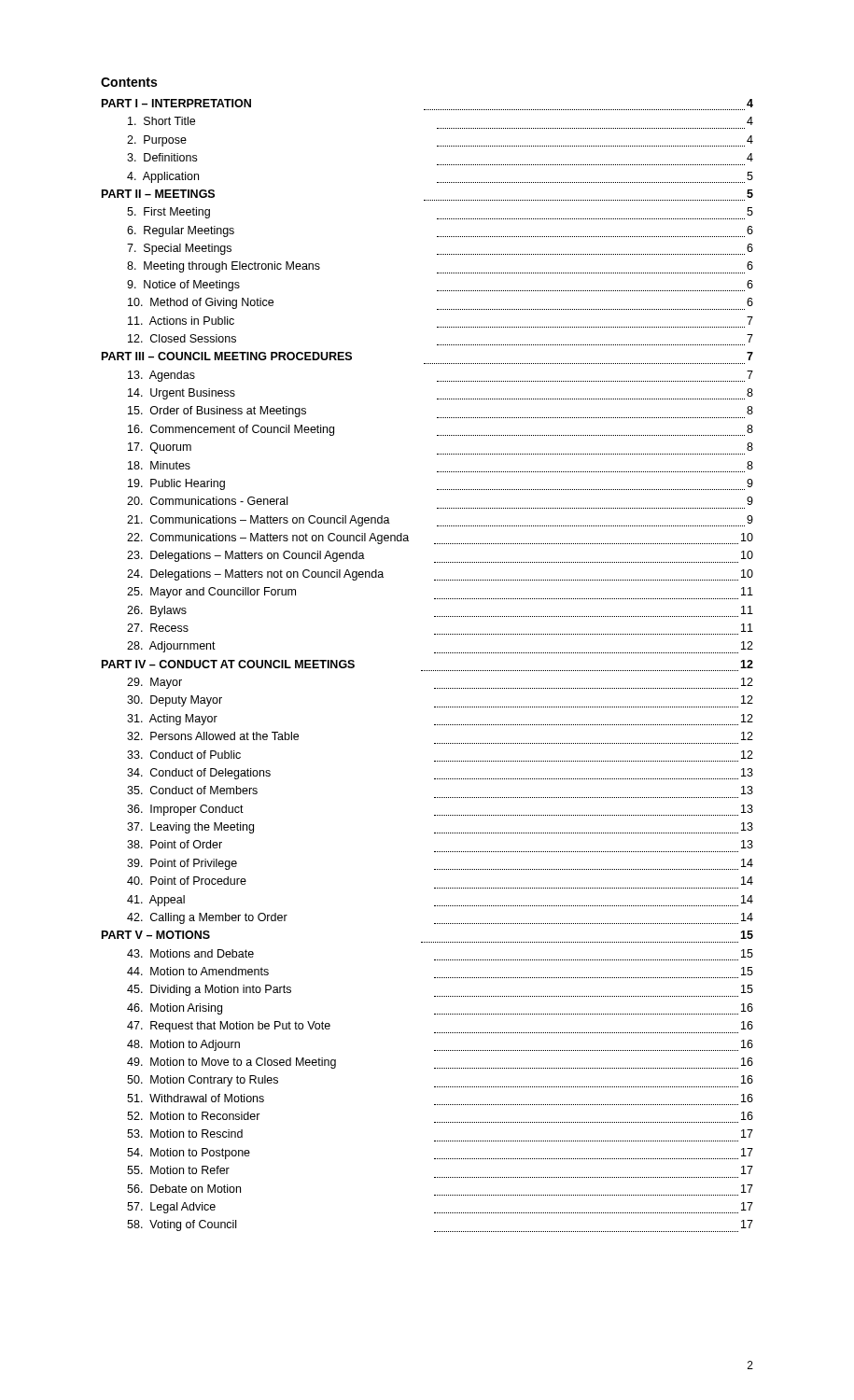Select the list item that reads "46. Motion Arising 16"
The height and width of the screenshot is (1400, 854).
(440, 1008)
